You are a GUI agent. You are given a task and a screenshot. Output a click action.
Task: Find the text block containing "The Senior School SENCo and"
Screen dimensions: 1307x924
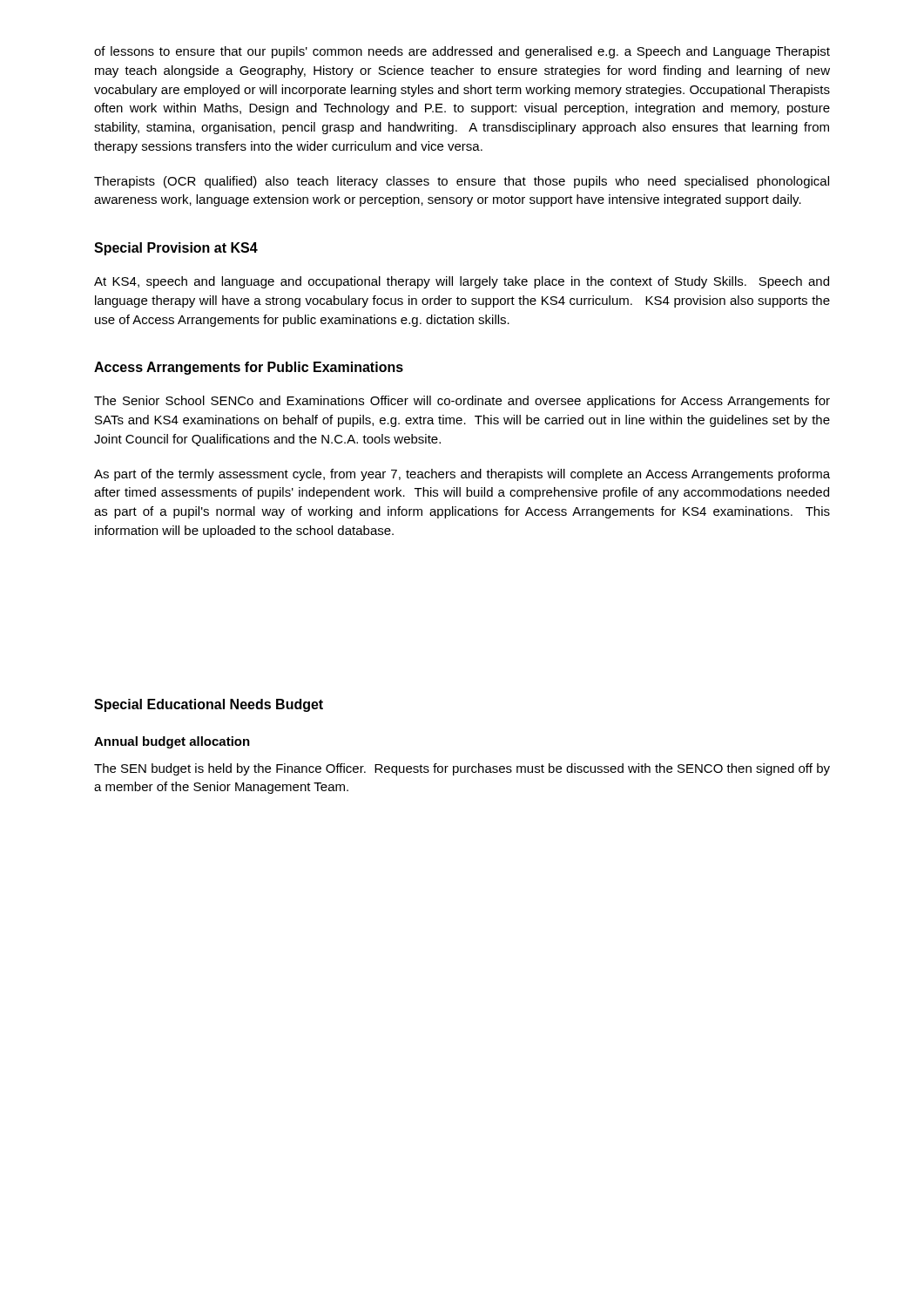[x=462, y=420]
